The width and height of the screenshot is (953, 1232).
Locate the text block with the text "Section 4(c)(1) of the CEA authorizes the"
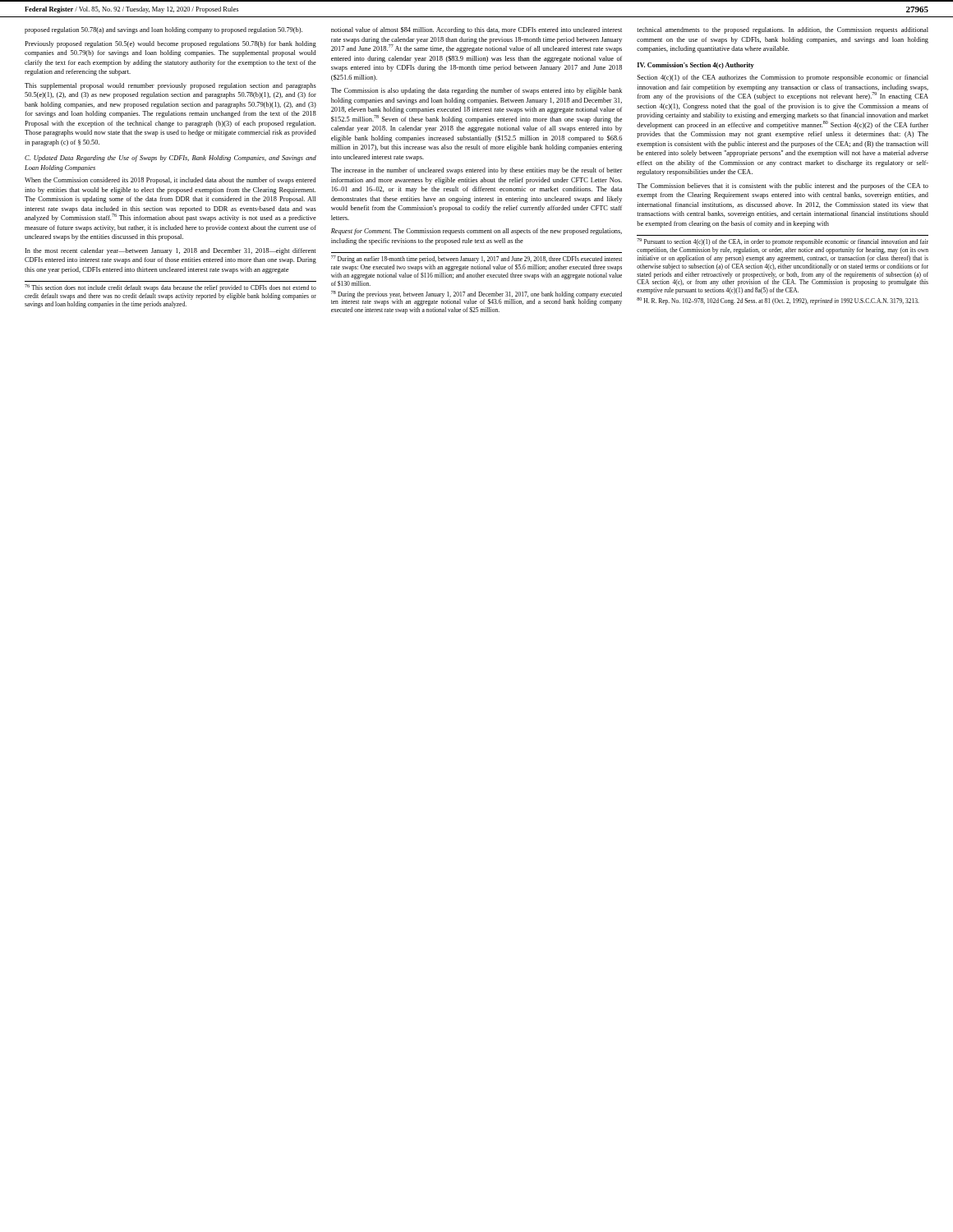(783, 151)
